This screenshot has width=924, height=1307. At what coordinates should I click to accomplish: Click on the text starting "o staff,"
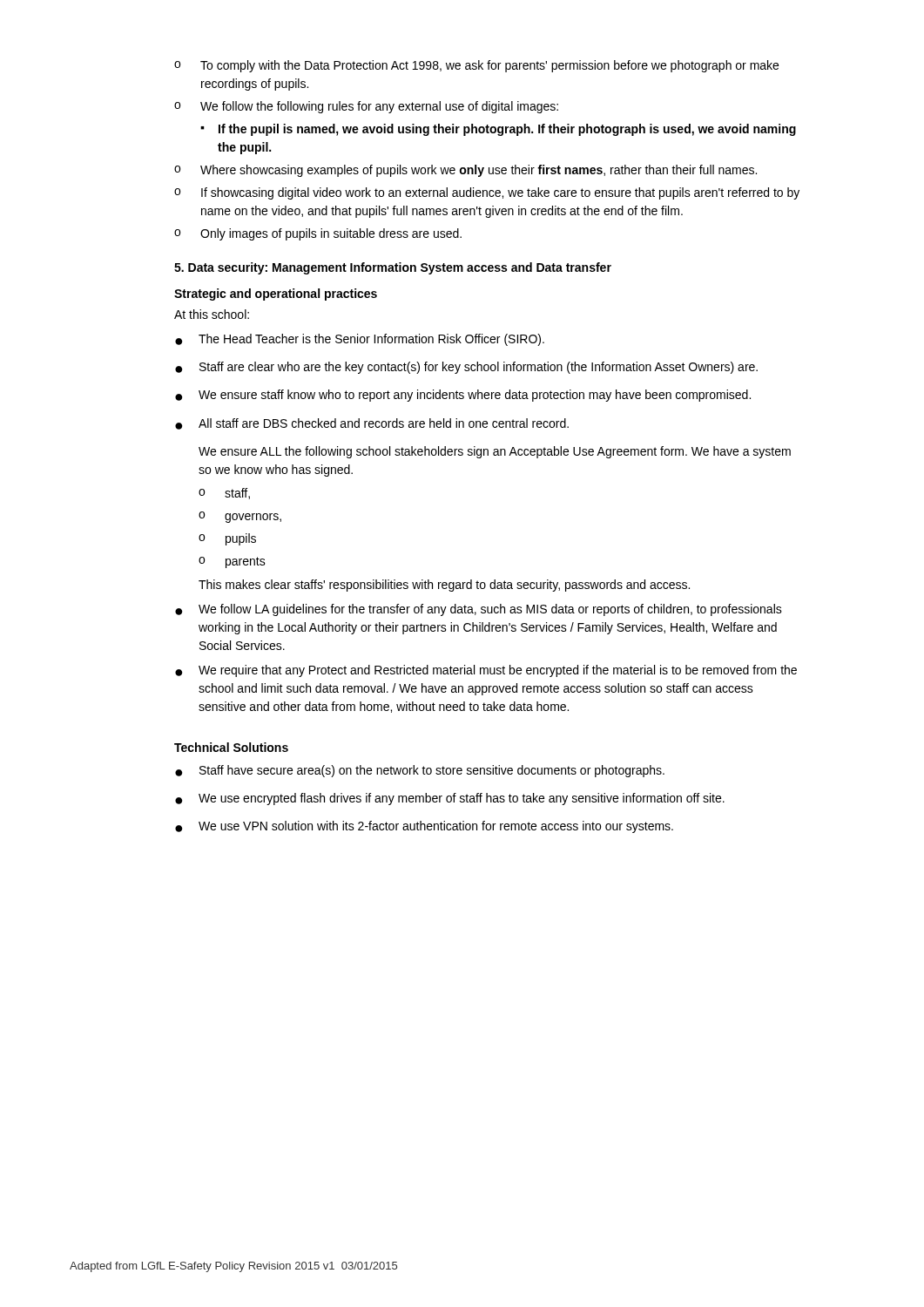click(224, 494)
